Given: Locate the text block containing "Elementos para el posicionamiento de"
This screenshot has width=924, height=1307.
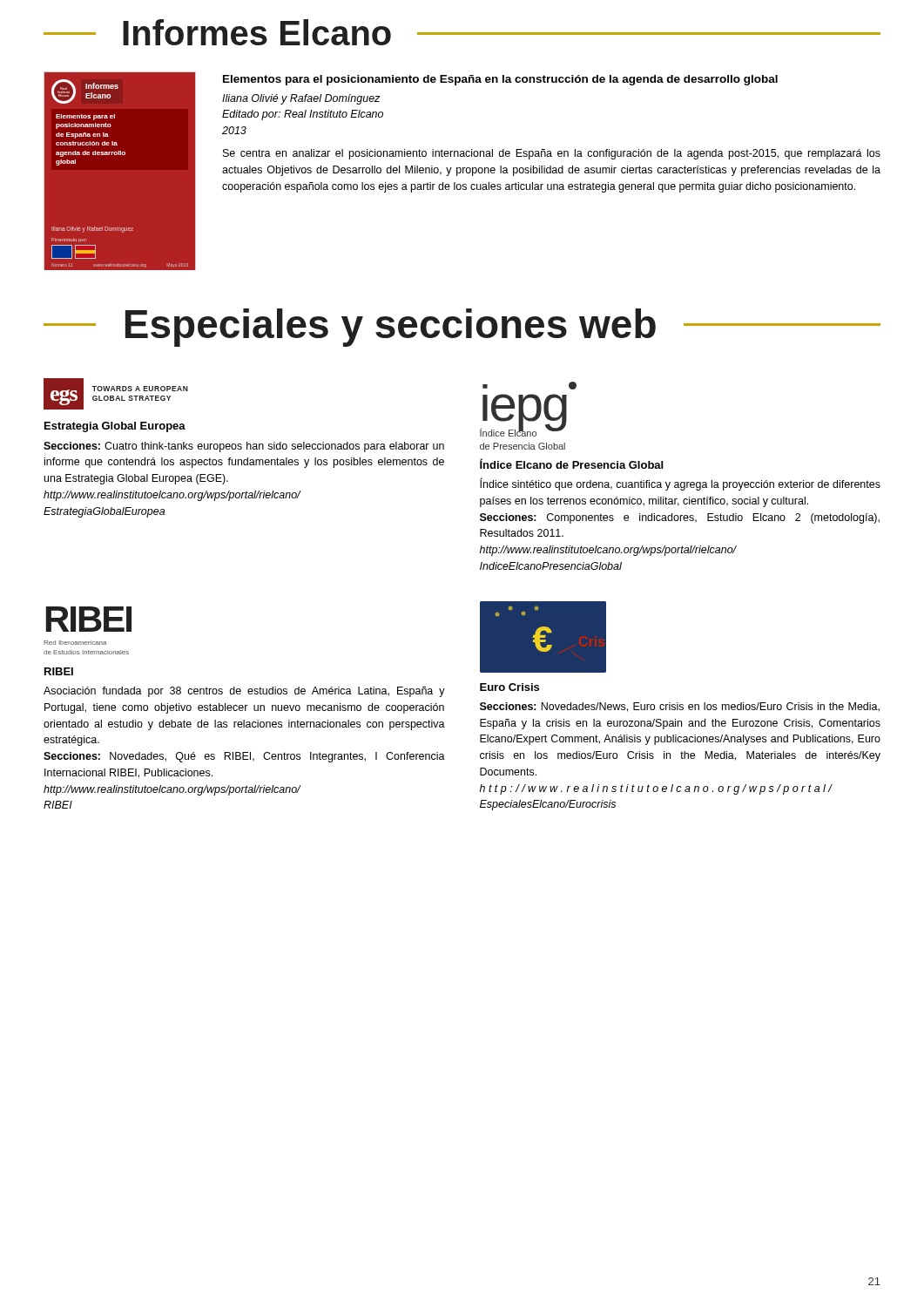Looking at the screenshot, I should (500, 80).
